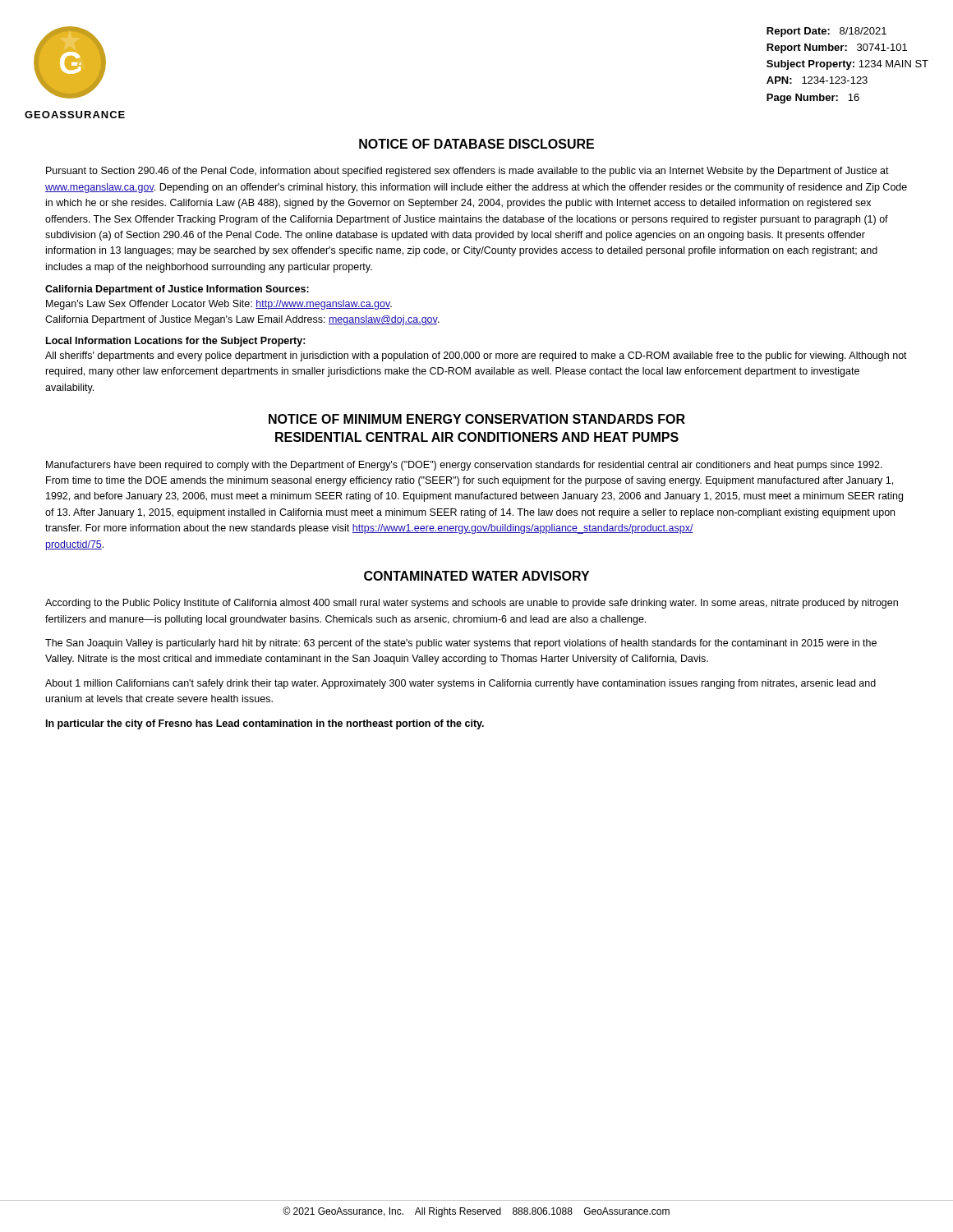Find the block on this page that starts "Manufacturers have been required"
This screenshot has width=953, height=1232.
474,504
